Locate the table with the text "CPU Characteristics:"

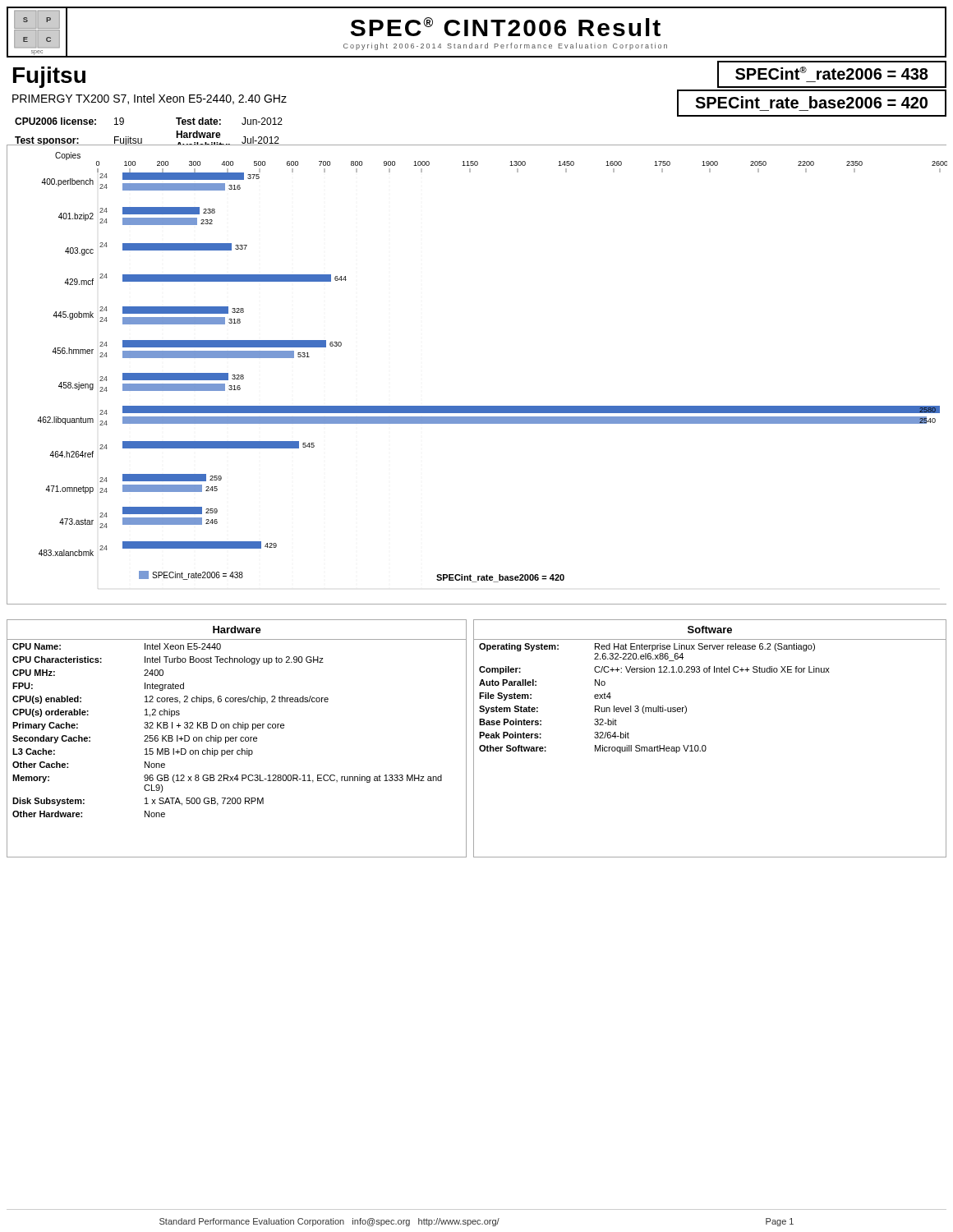click(x=237, y=738)
